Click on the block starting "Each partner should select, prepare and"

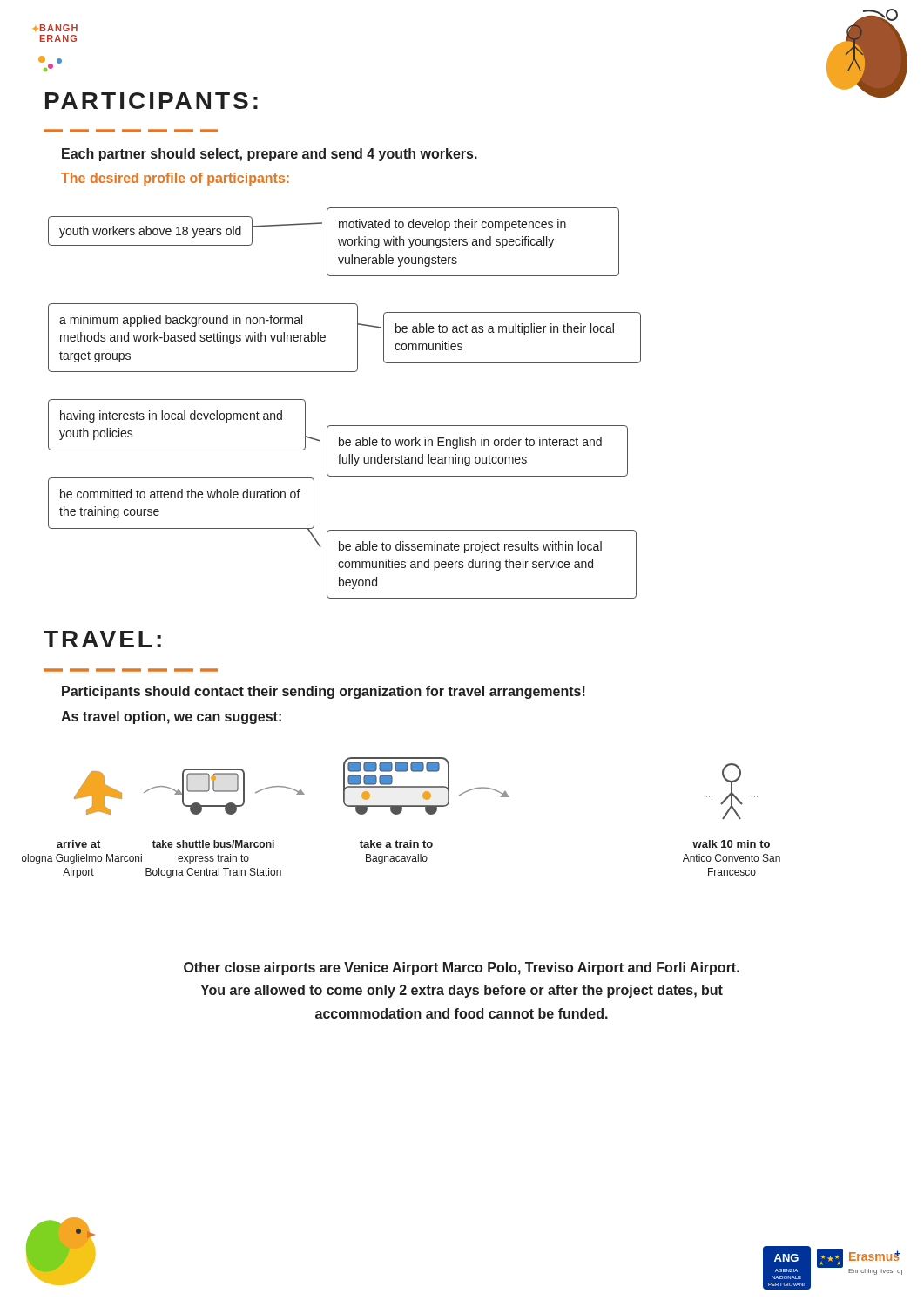(x=269, y=154)
